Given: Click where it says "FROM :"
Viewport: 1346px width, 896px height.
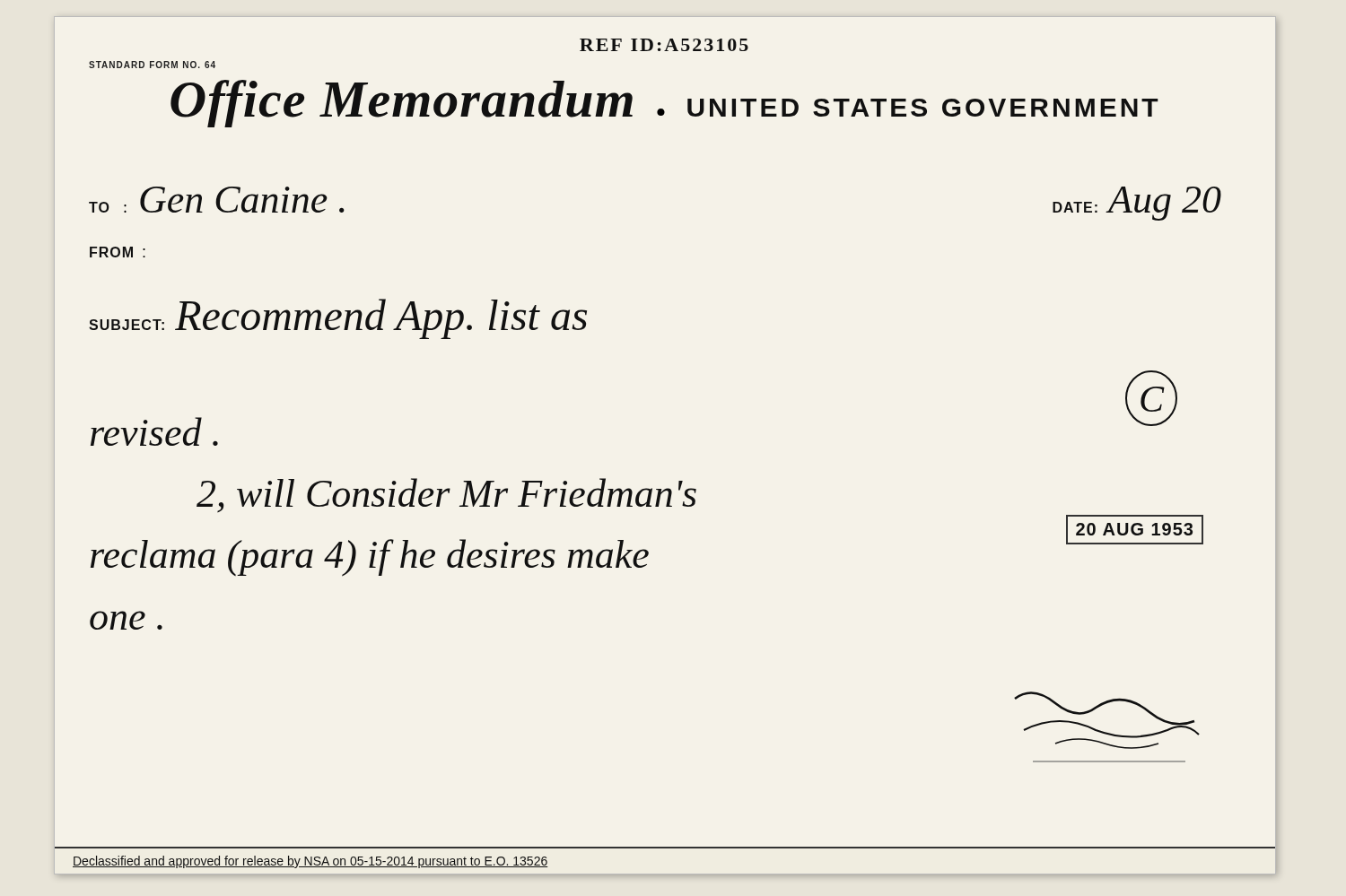Looking at the screenshot, I should click(118, 252).
